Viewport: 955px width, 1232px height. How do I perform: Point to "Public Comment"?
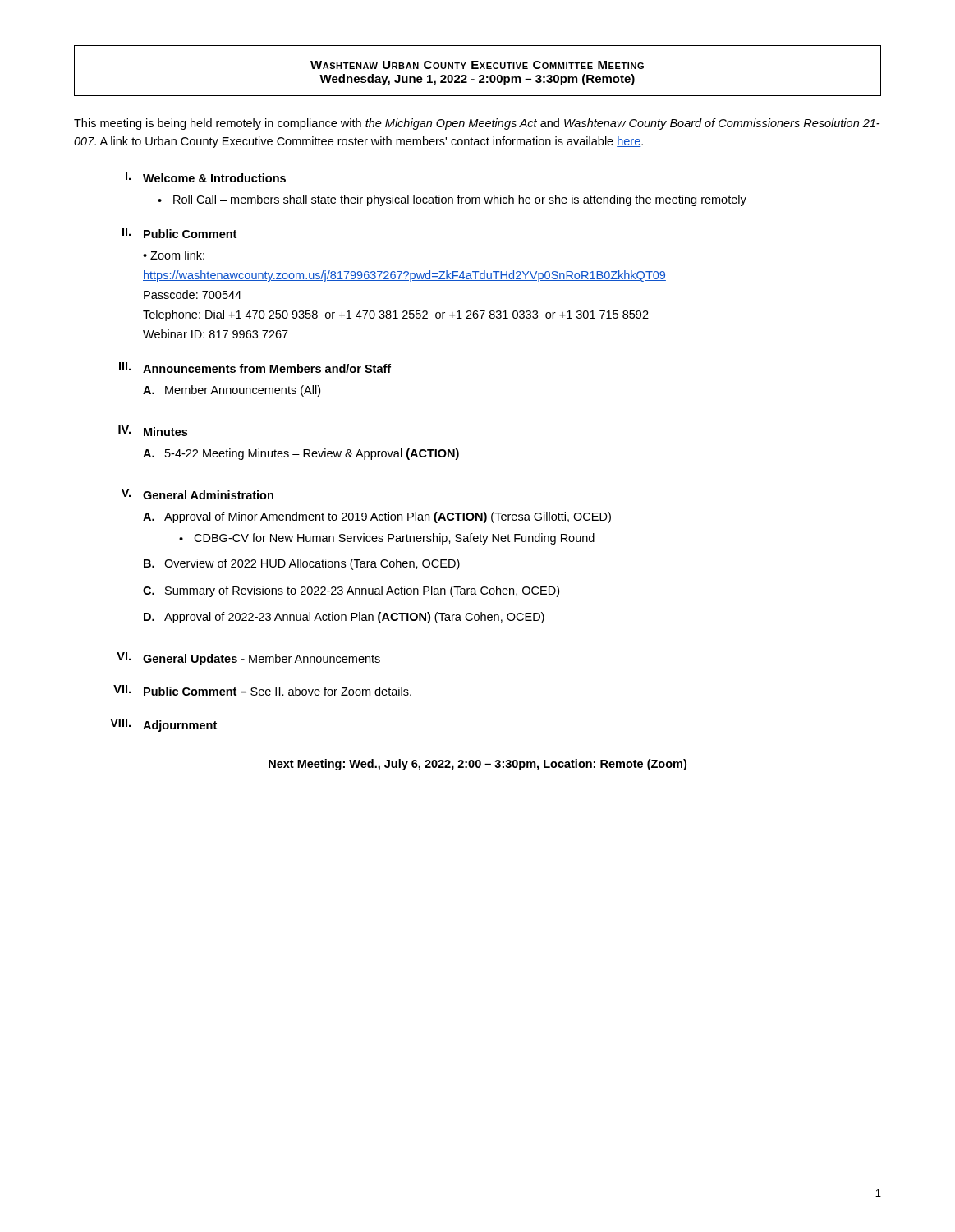(x=190, y=234)
